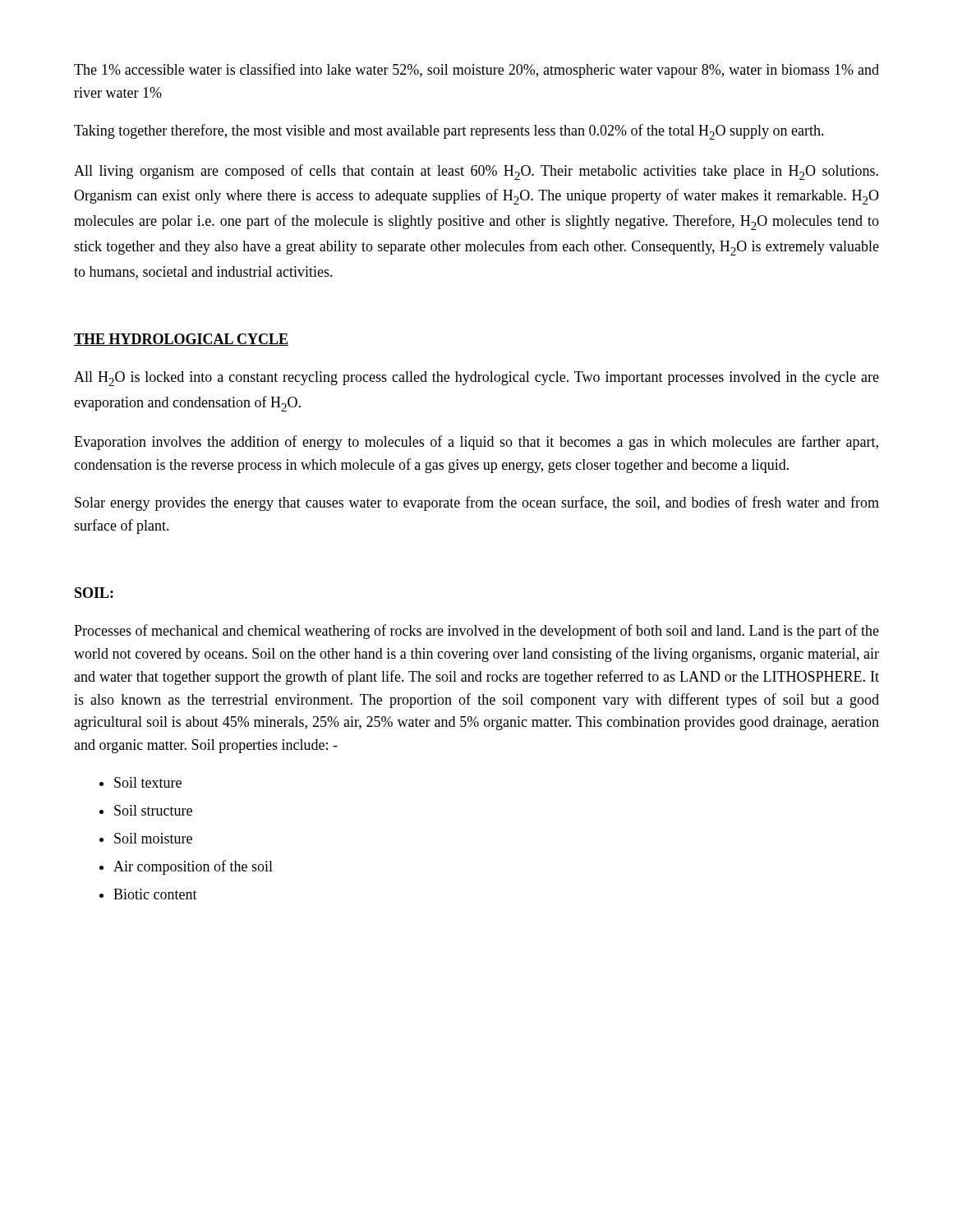
Task: Locate the block of text that opens with "All living organism are composed of cells that"
Action: pyautogui.click(x=476, y=221)
